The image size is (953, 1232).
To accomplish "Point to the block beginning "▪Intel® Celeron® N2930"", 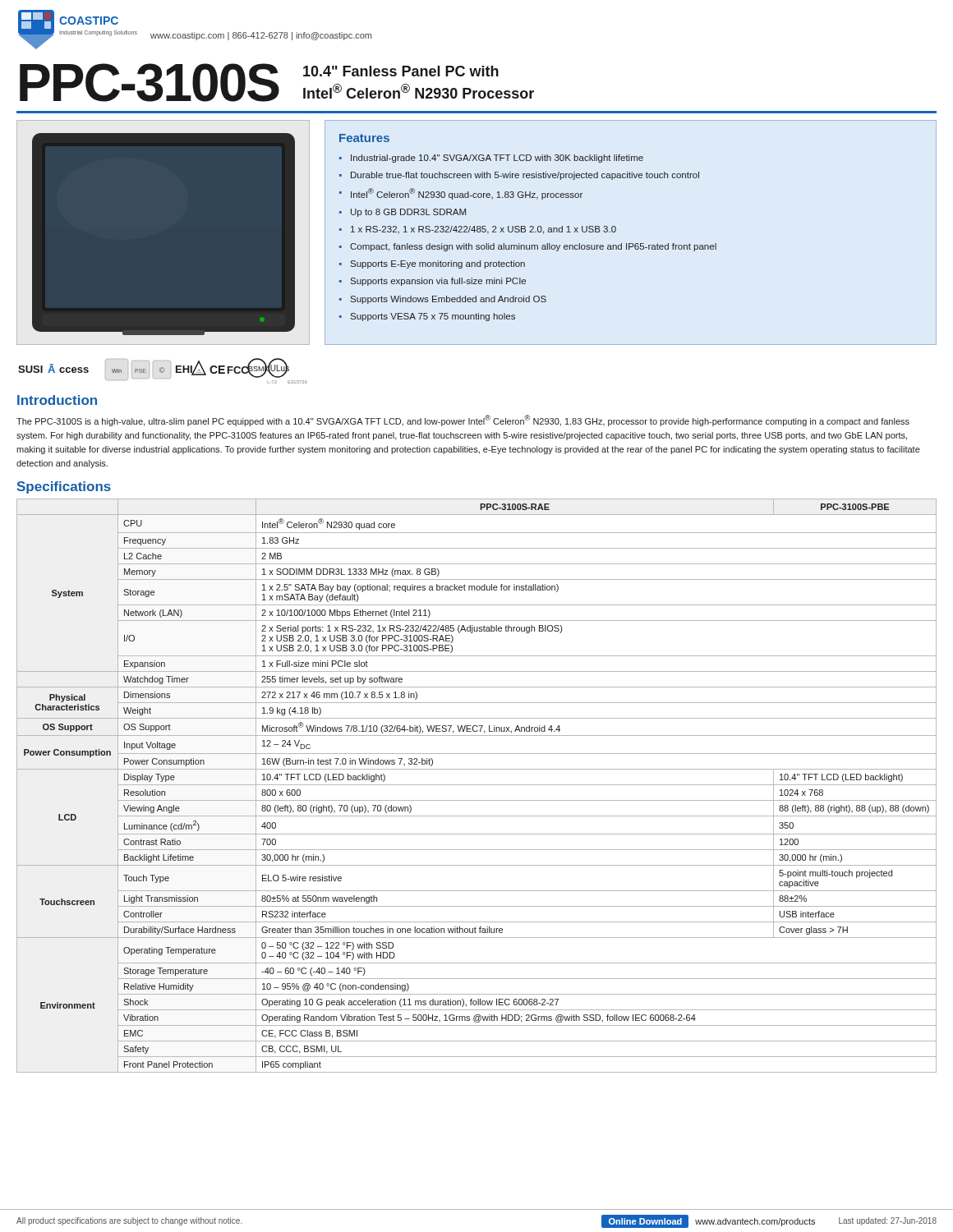I will (461, 193).
